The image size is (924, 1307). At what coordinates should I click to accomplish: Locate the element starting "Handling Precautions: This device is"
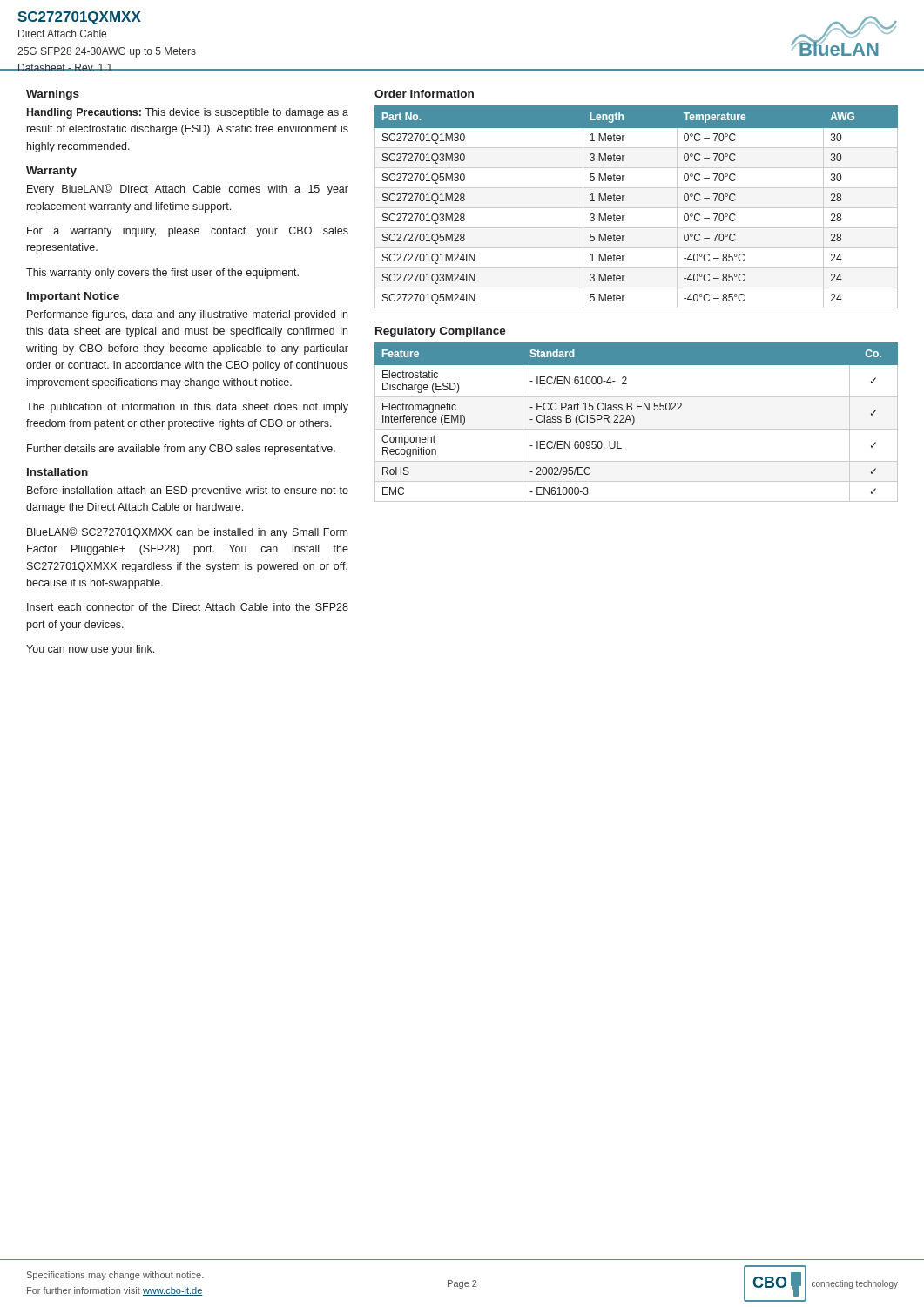187,129
